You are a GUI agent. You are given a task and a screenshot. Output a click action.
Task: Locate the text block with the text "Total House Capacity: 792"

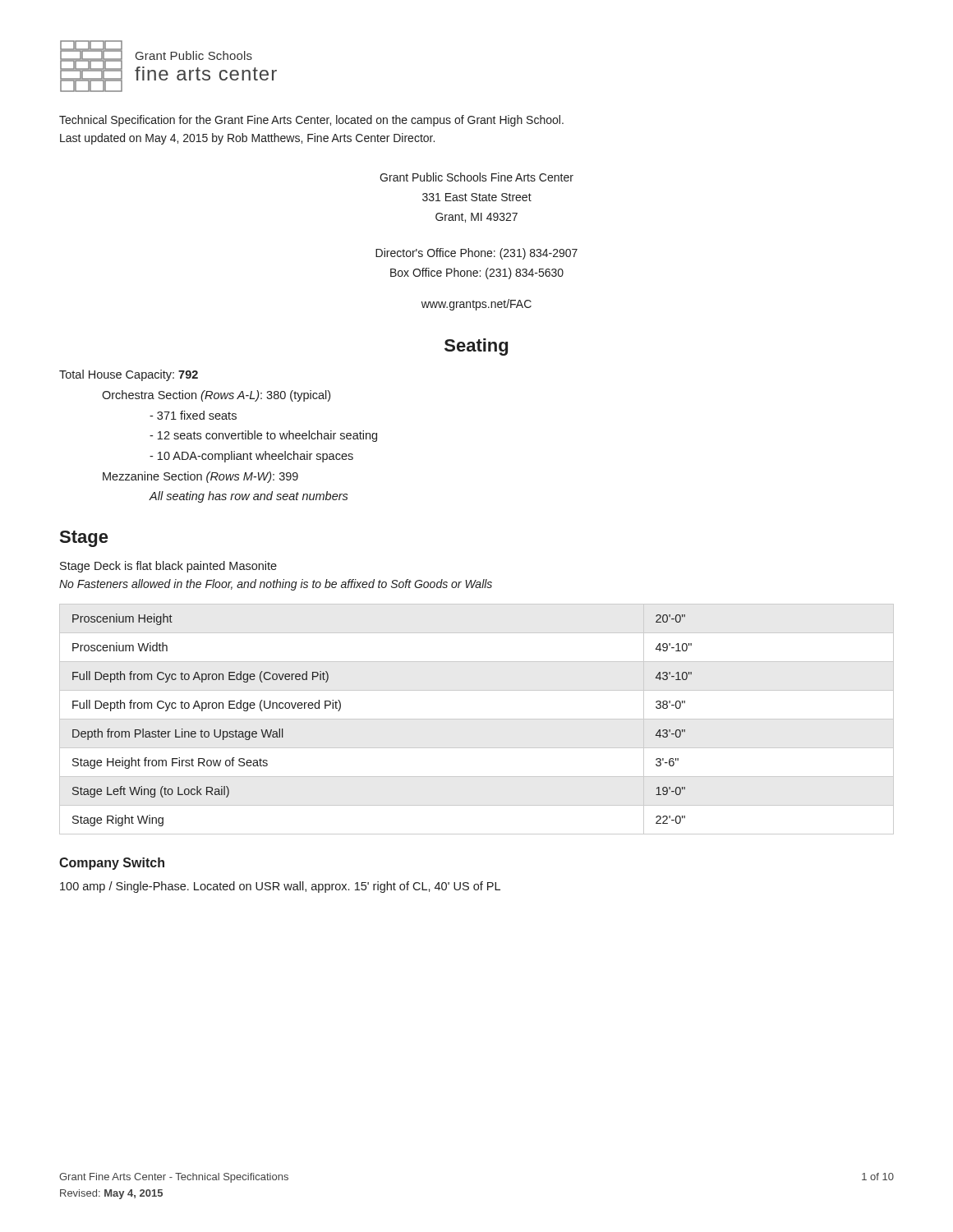tap(219, 436)
